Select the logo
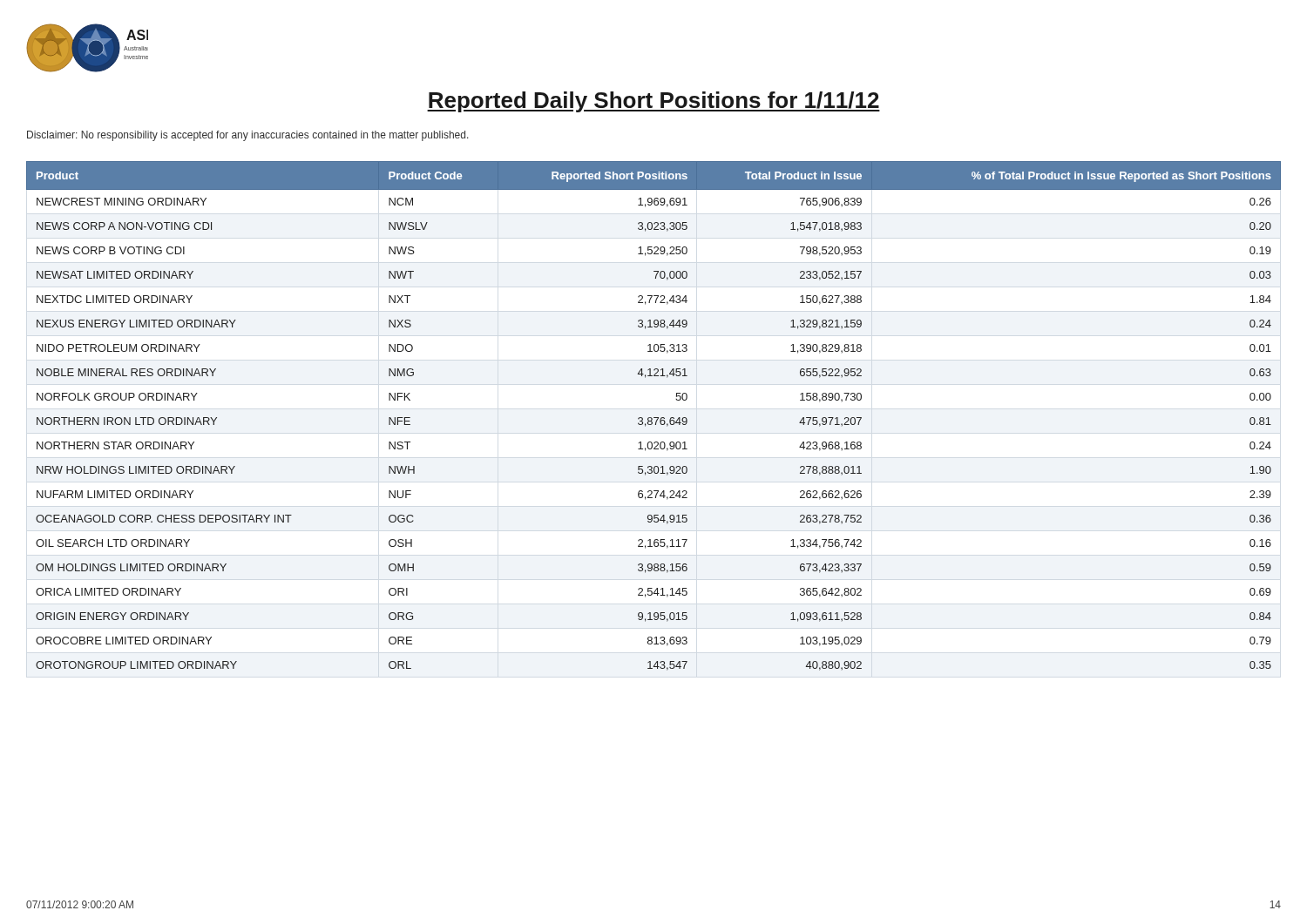Viewport: 1307px width, 924px height. (x=87, y=48)
